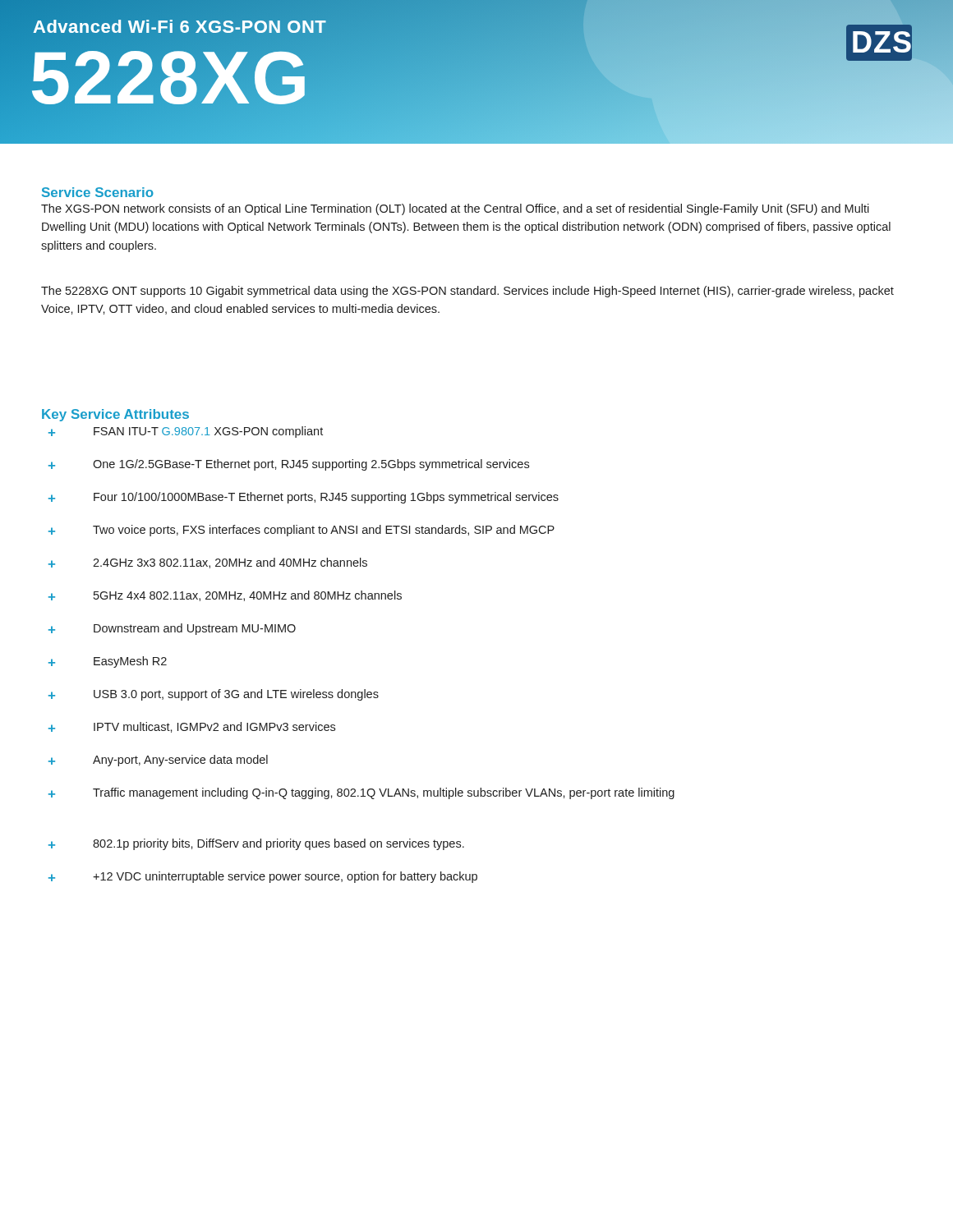
Task: Locate the list item that says "+ IPTV multicast,"
Action: [x=192, y=727]
